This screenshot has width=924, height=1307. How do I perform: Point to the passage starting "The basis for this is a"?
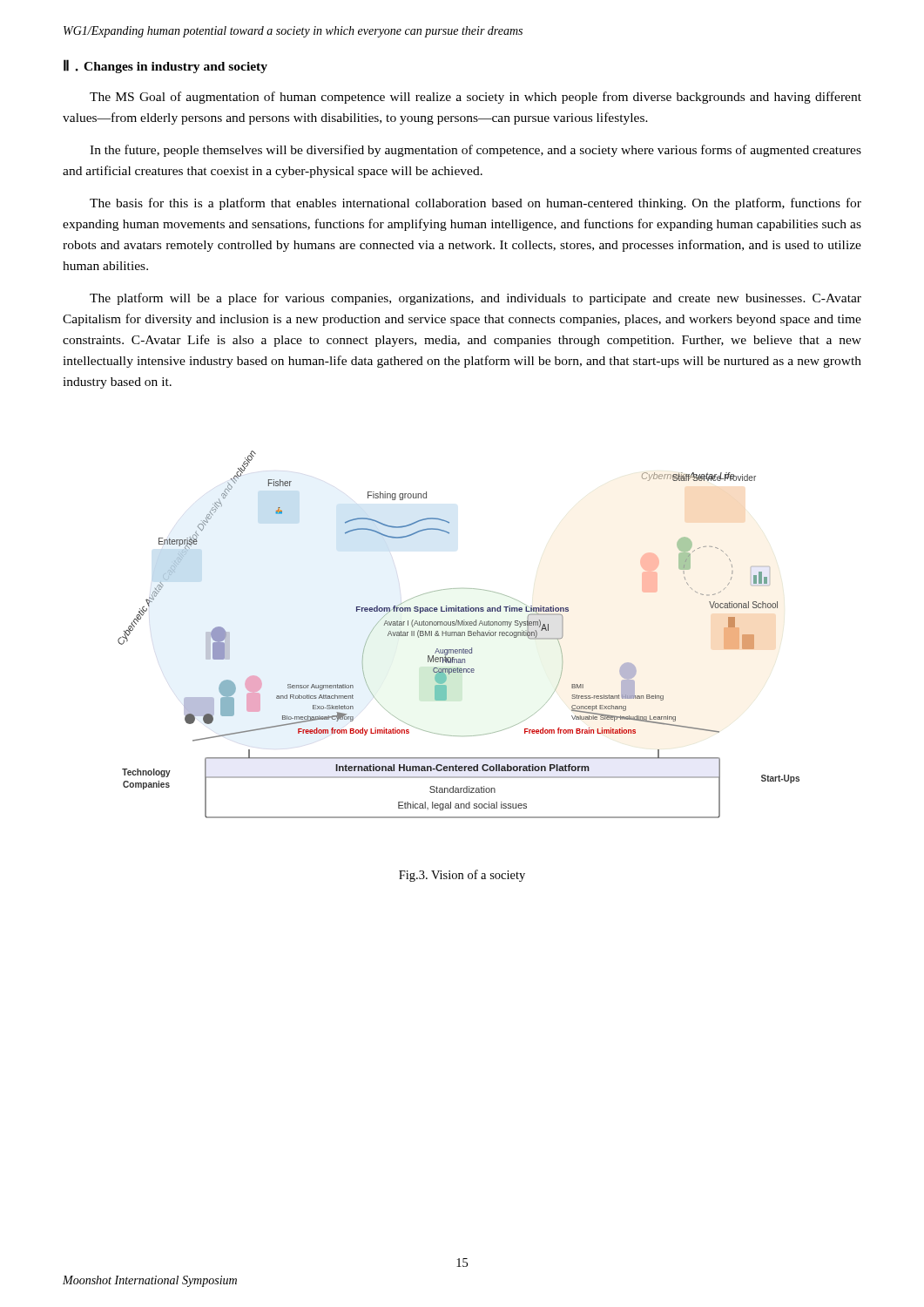coord(462,234)
